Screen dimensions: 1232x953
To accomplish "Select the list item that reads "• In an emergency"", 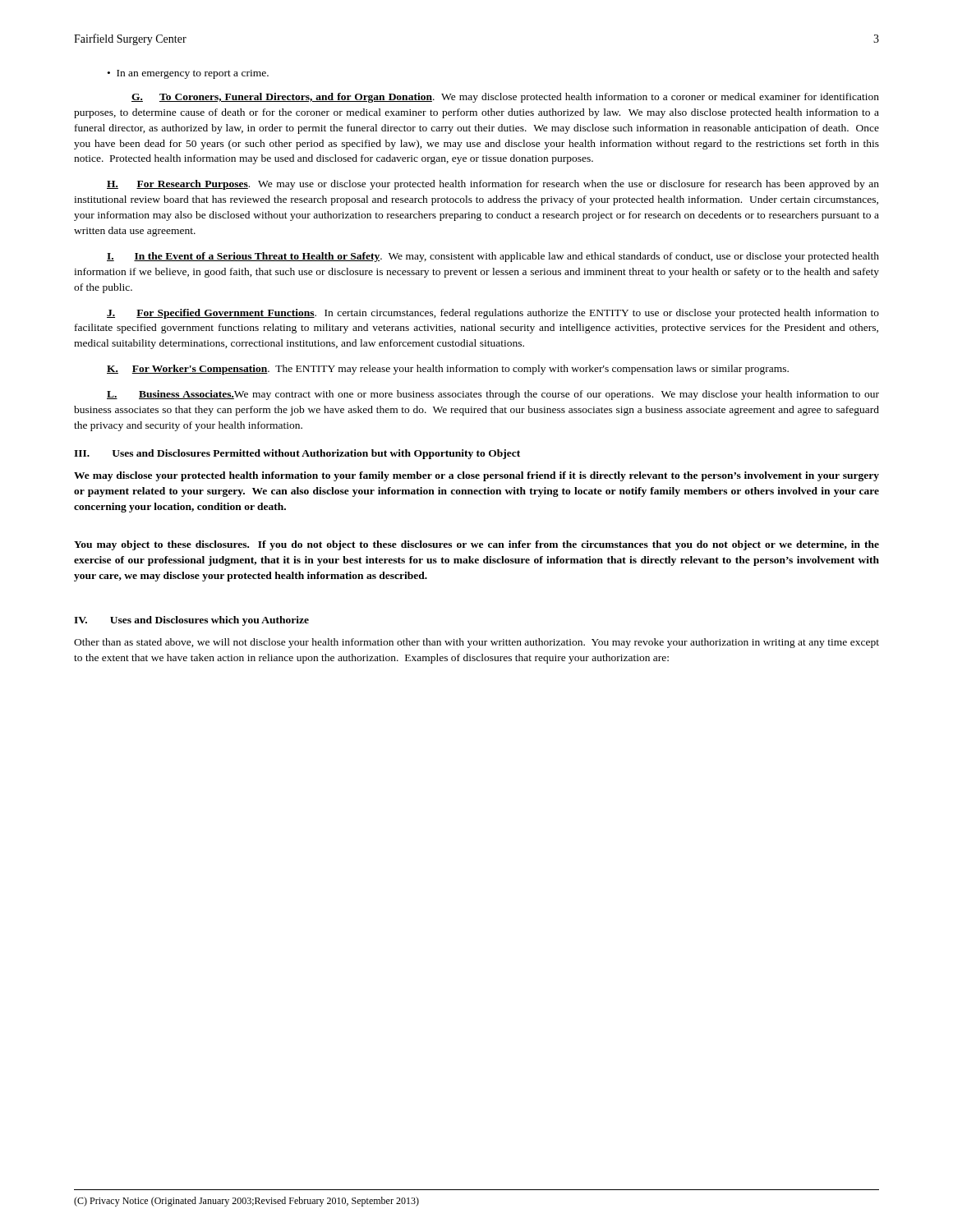I will tap(188, 73).
